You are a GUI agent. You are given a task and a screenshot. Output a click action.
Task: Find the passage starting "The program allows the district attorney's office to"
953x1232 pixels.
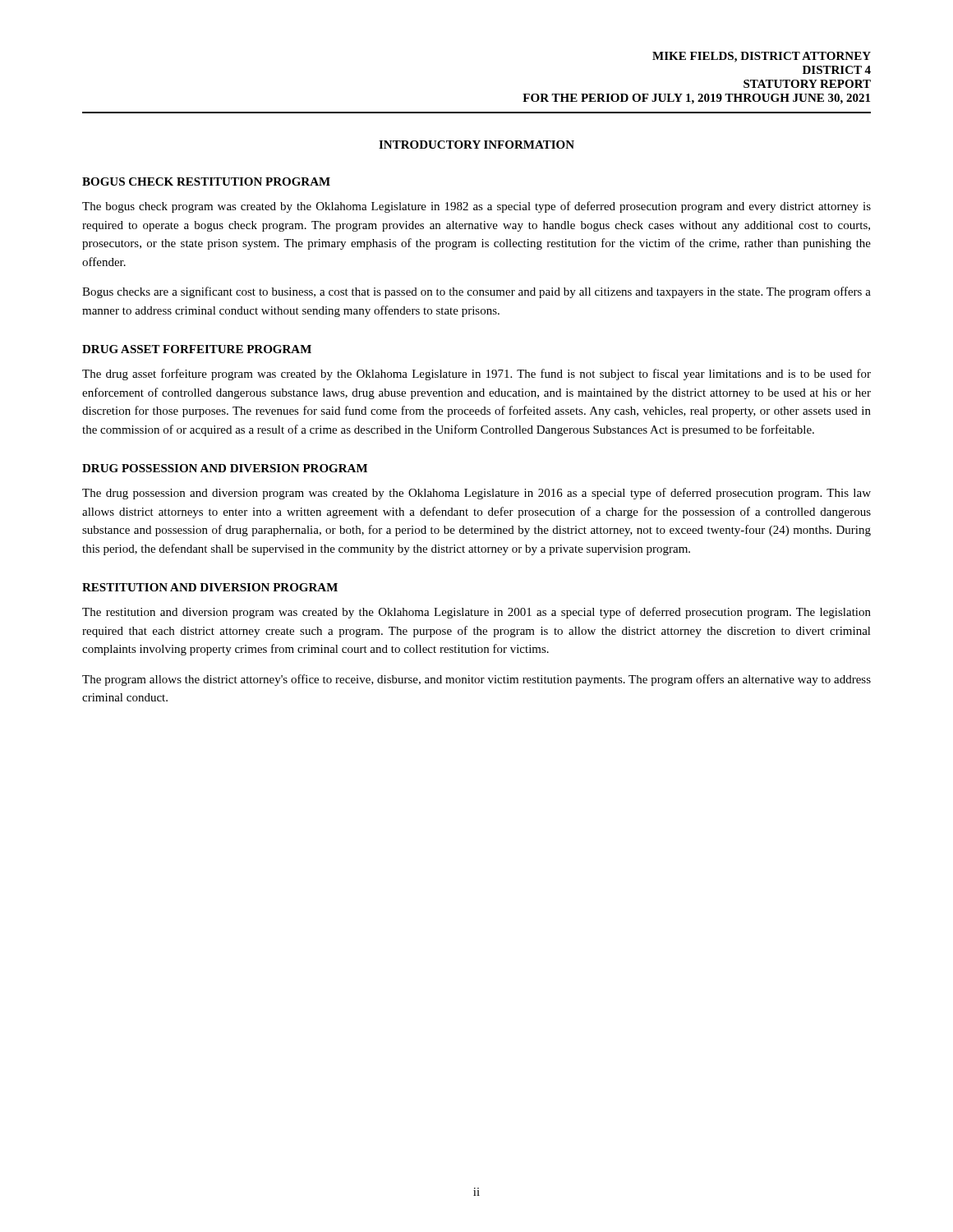pyautogui.click(x=476, y=688)
